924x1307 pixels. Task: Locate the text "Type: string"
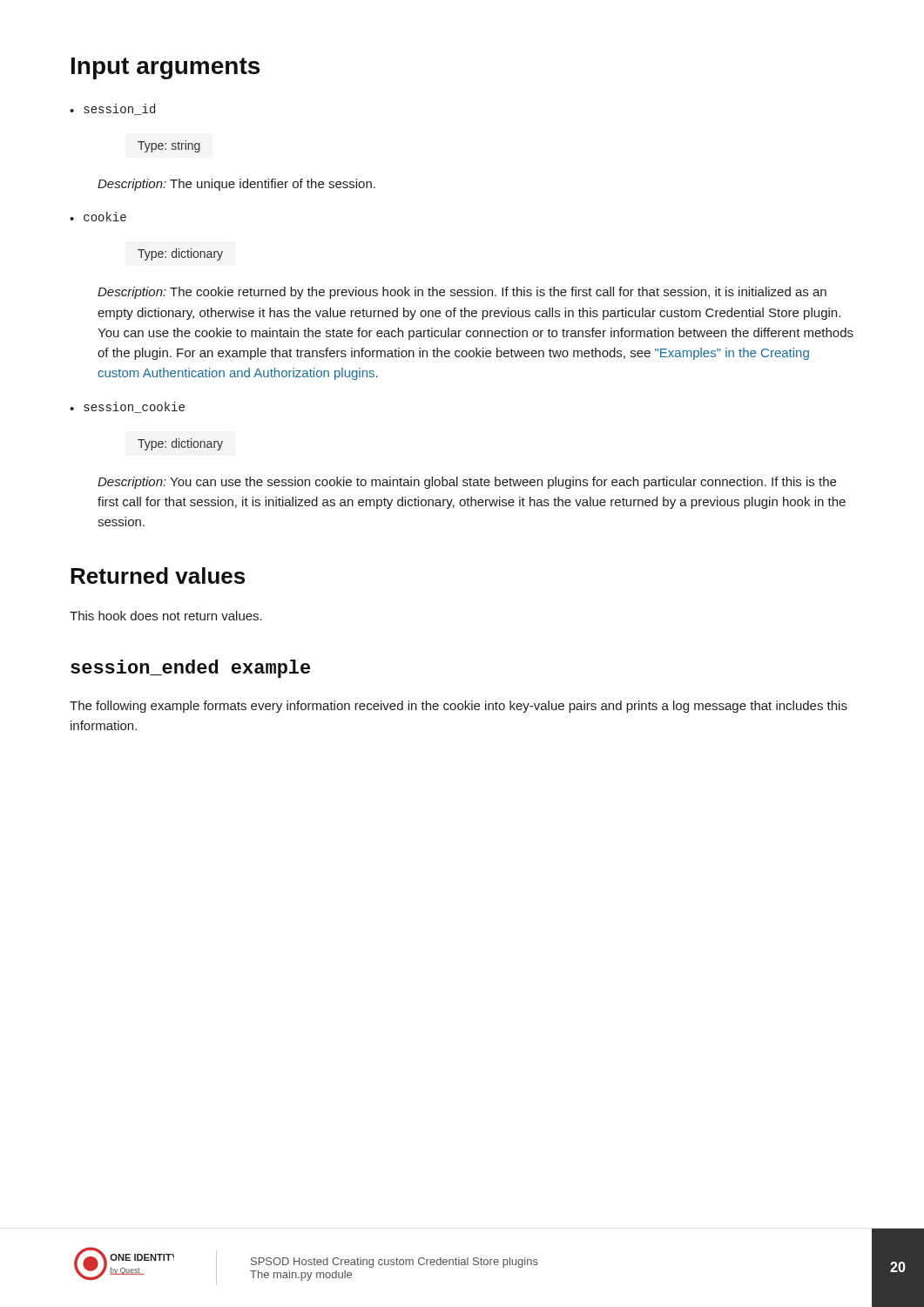(169, 146)
